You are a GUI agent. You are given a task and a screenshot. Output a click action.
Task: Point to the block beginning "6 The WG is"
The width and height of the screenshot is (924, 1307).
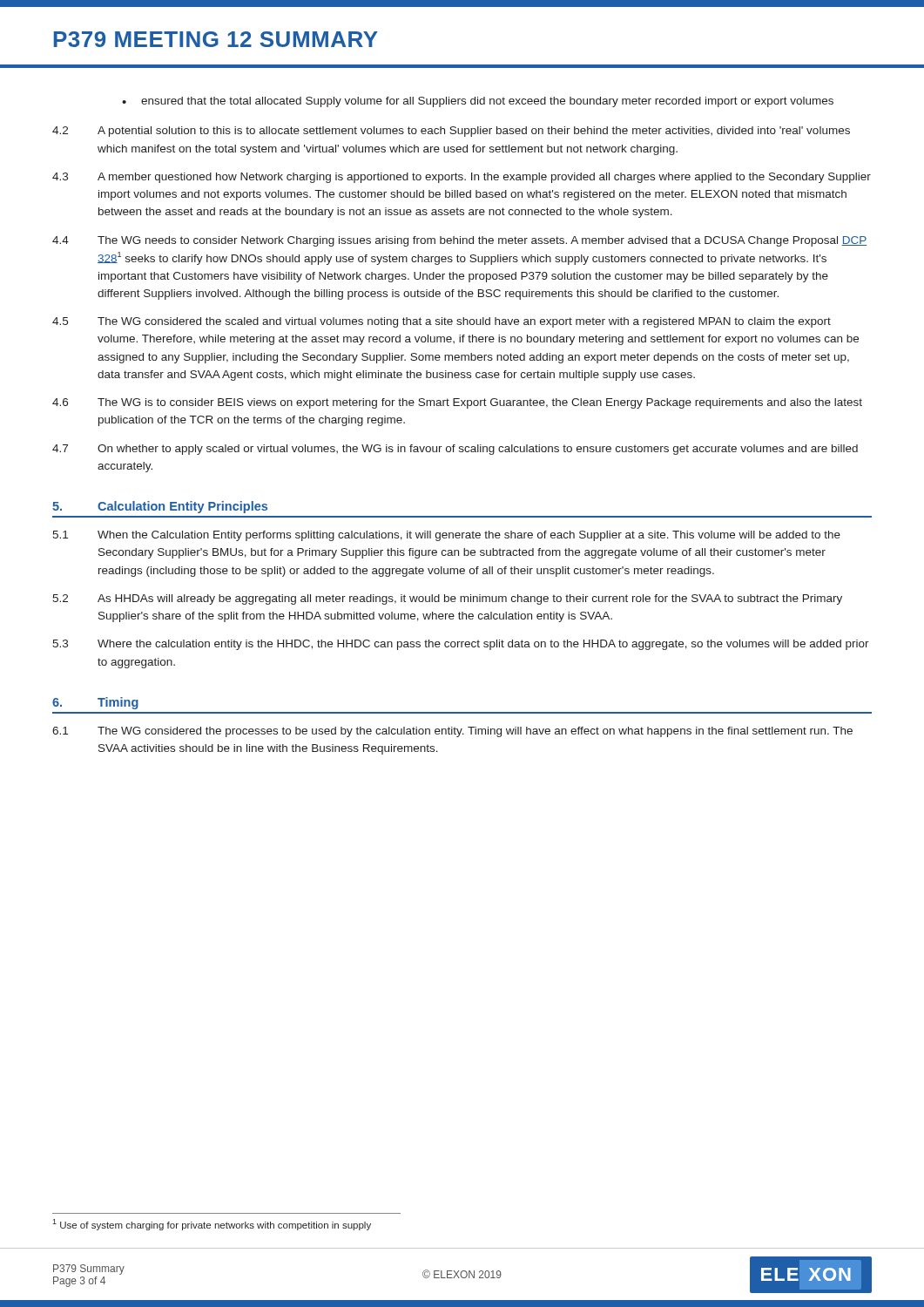(462, 411)
